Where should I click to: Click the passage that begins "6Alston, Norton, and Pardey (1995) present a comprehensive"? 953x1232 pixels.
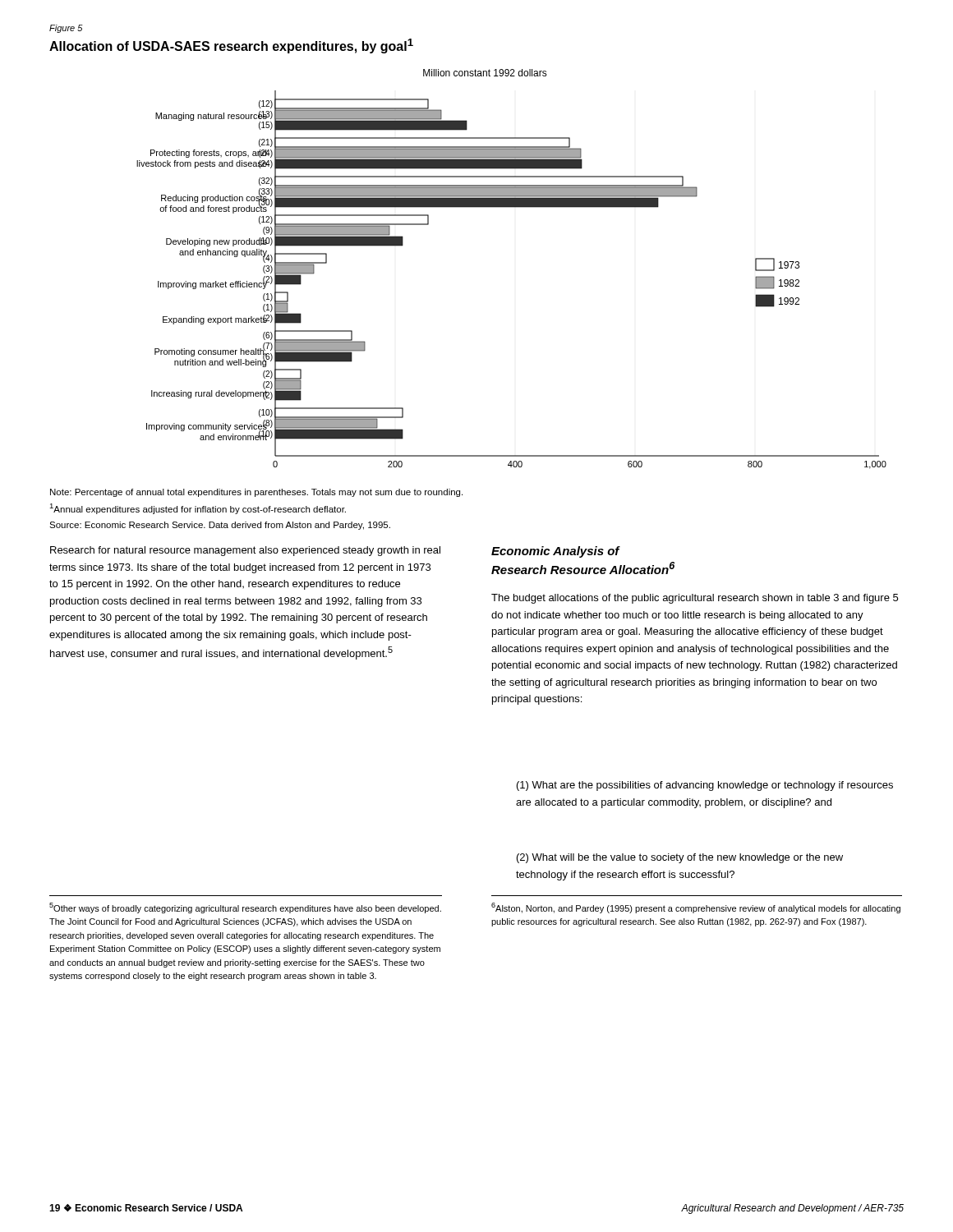pyautogui.click(x=696, y=914)
